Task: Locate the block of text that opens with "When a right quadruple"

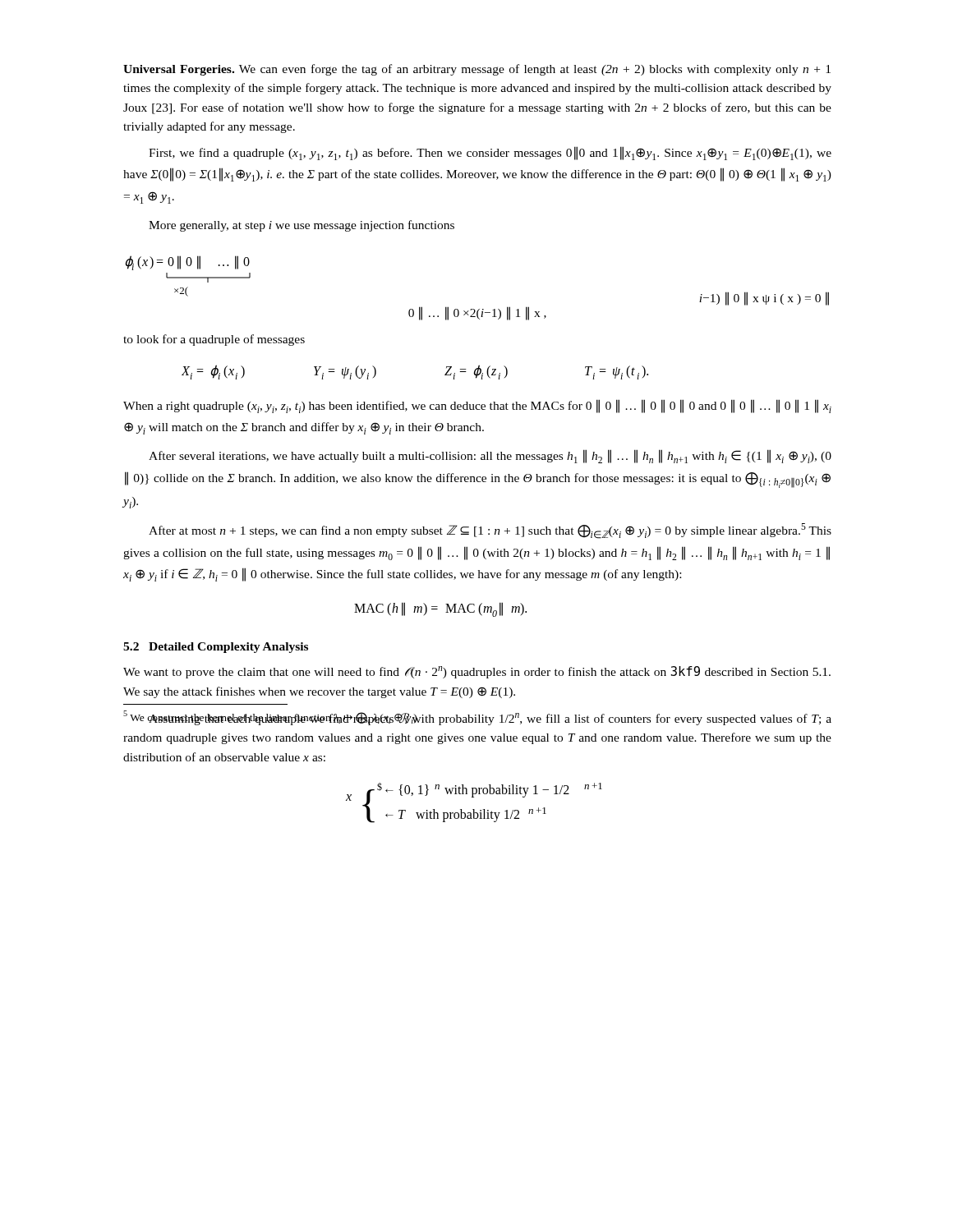Action: pyautogui.click(x=477, y=417)
